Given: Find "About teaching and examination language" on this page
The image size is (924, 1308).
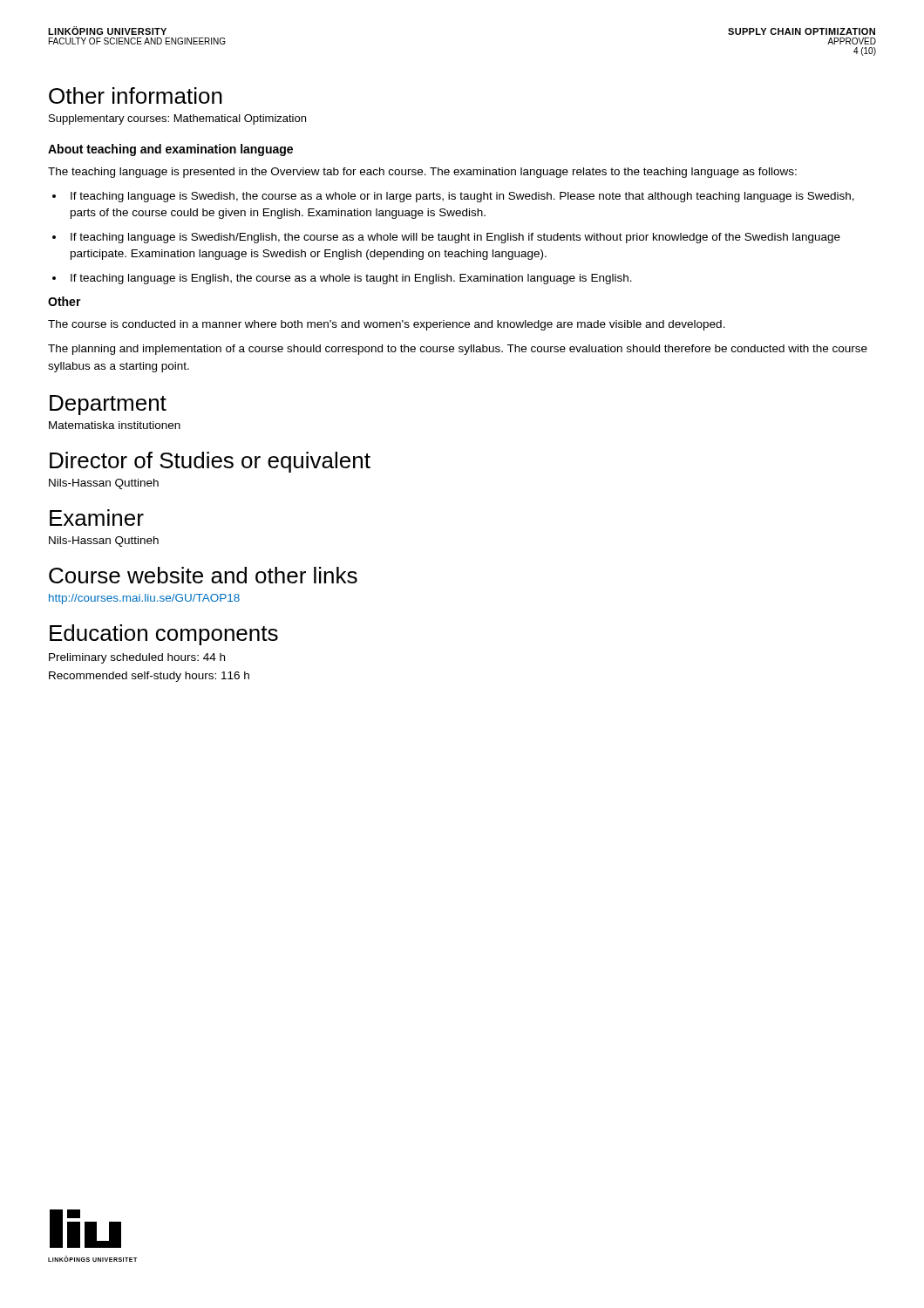Looking at the screenshot, I should pos(170,150).
